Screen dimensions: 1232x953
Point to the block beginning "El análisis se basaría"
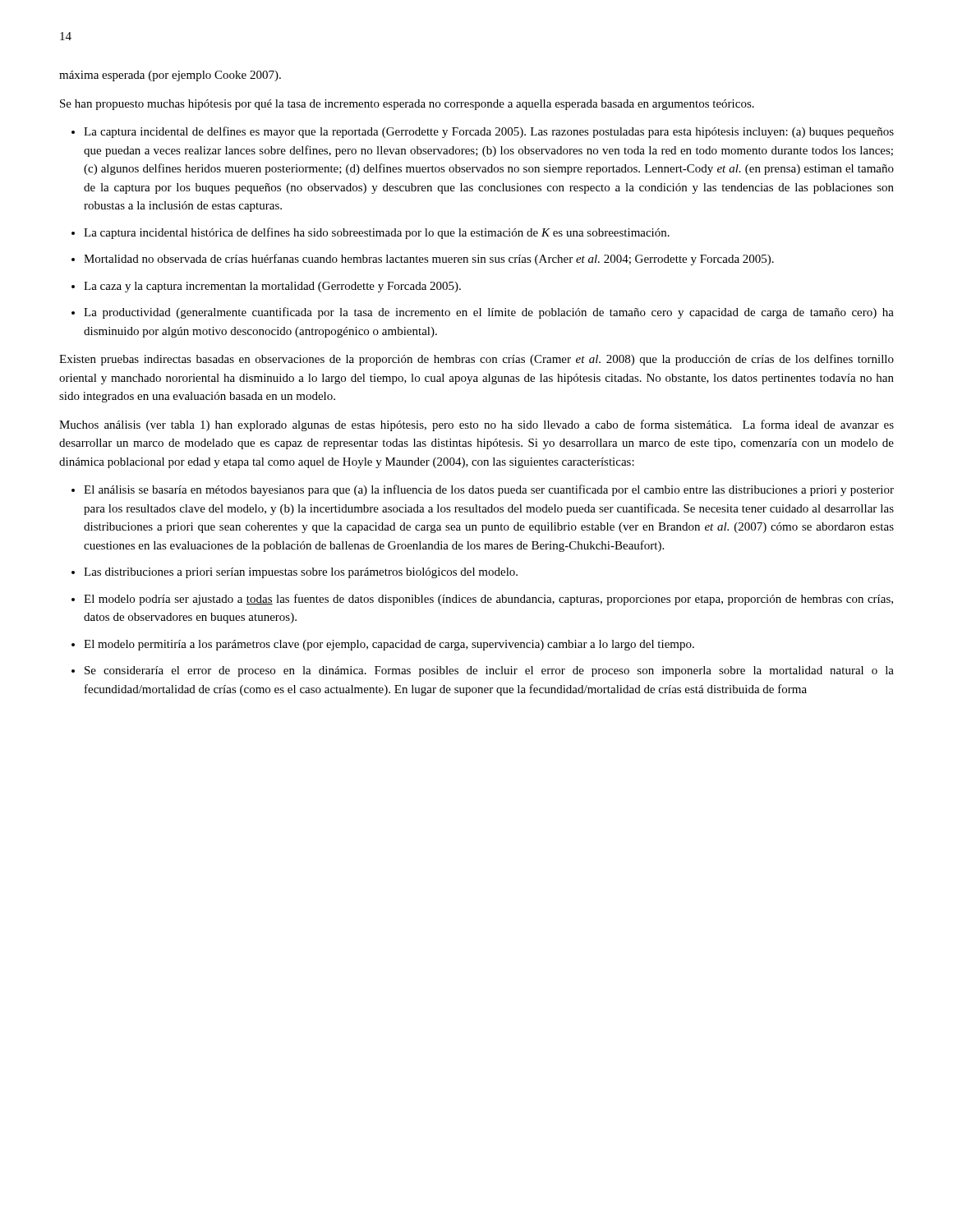point(489,517)
